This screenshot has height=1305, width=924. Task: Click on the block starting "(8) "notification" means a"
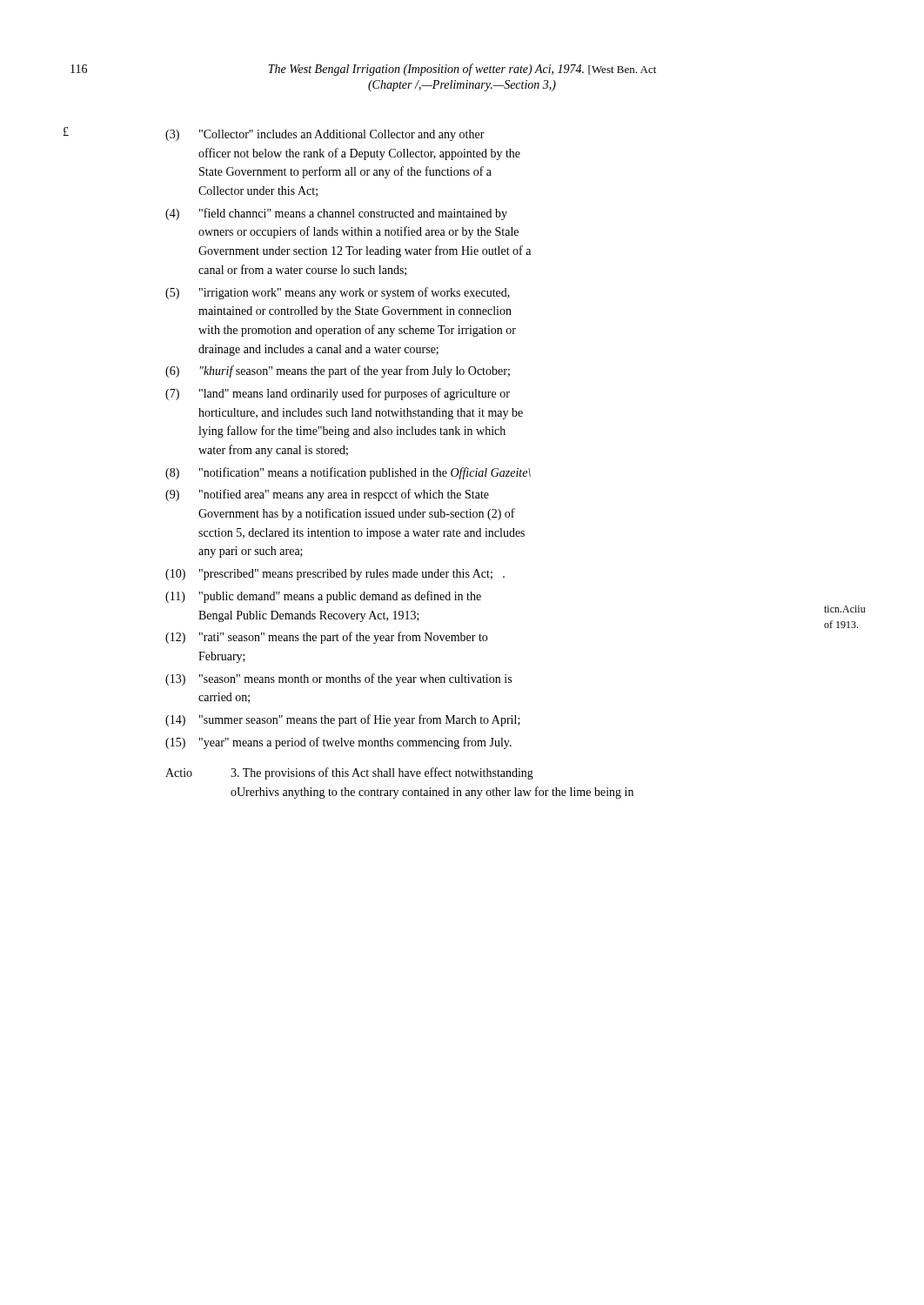(x=488, y=473)
